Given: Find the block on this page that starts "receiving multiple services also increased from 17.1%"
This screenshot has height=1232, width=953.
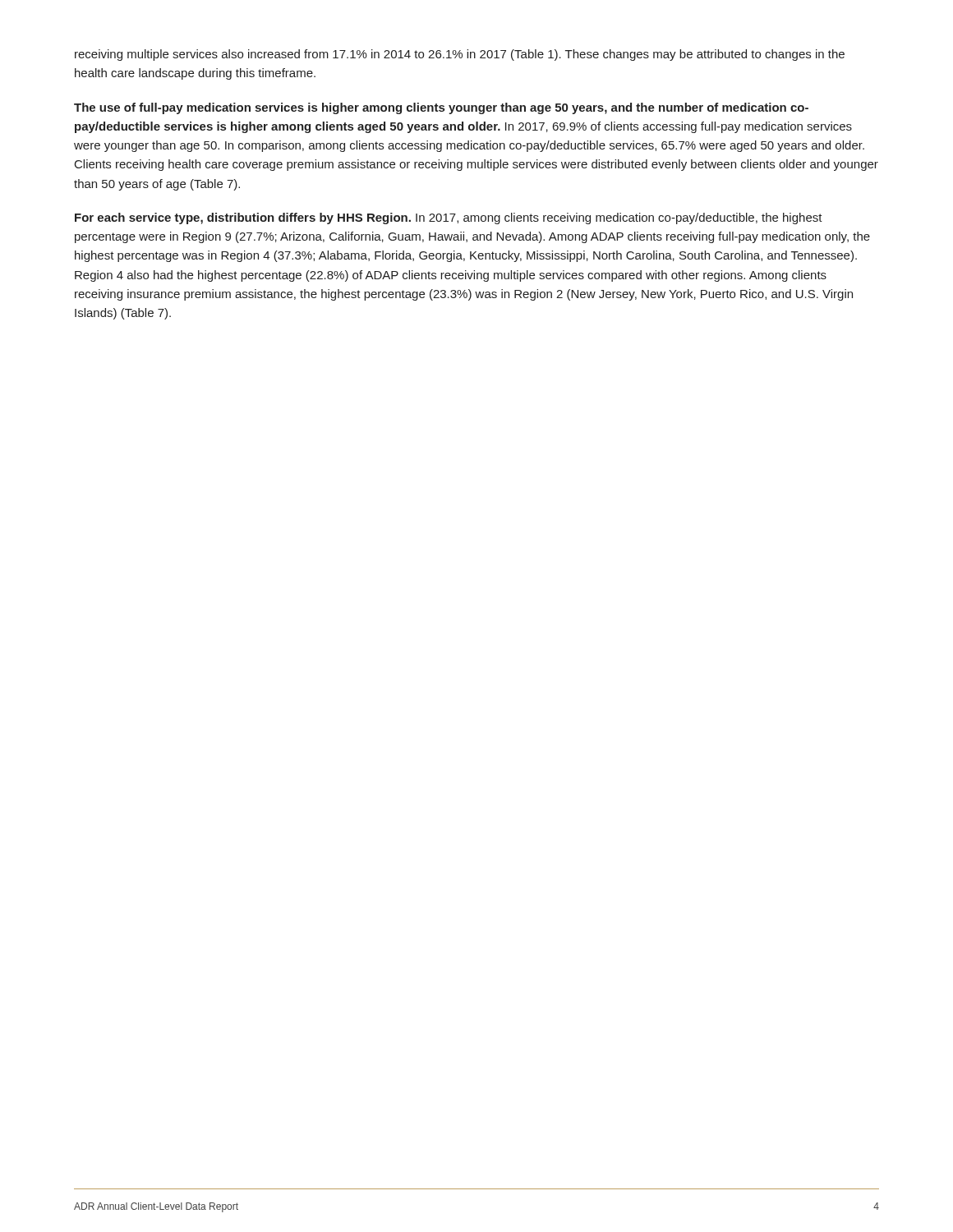Looking at the screenshot, I should pyautogui.click(x=459, y=63).
